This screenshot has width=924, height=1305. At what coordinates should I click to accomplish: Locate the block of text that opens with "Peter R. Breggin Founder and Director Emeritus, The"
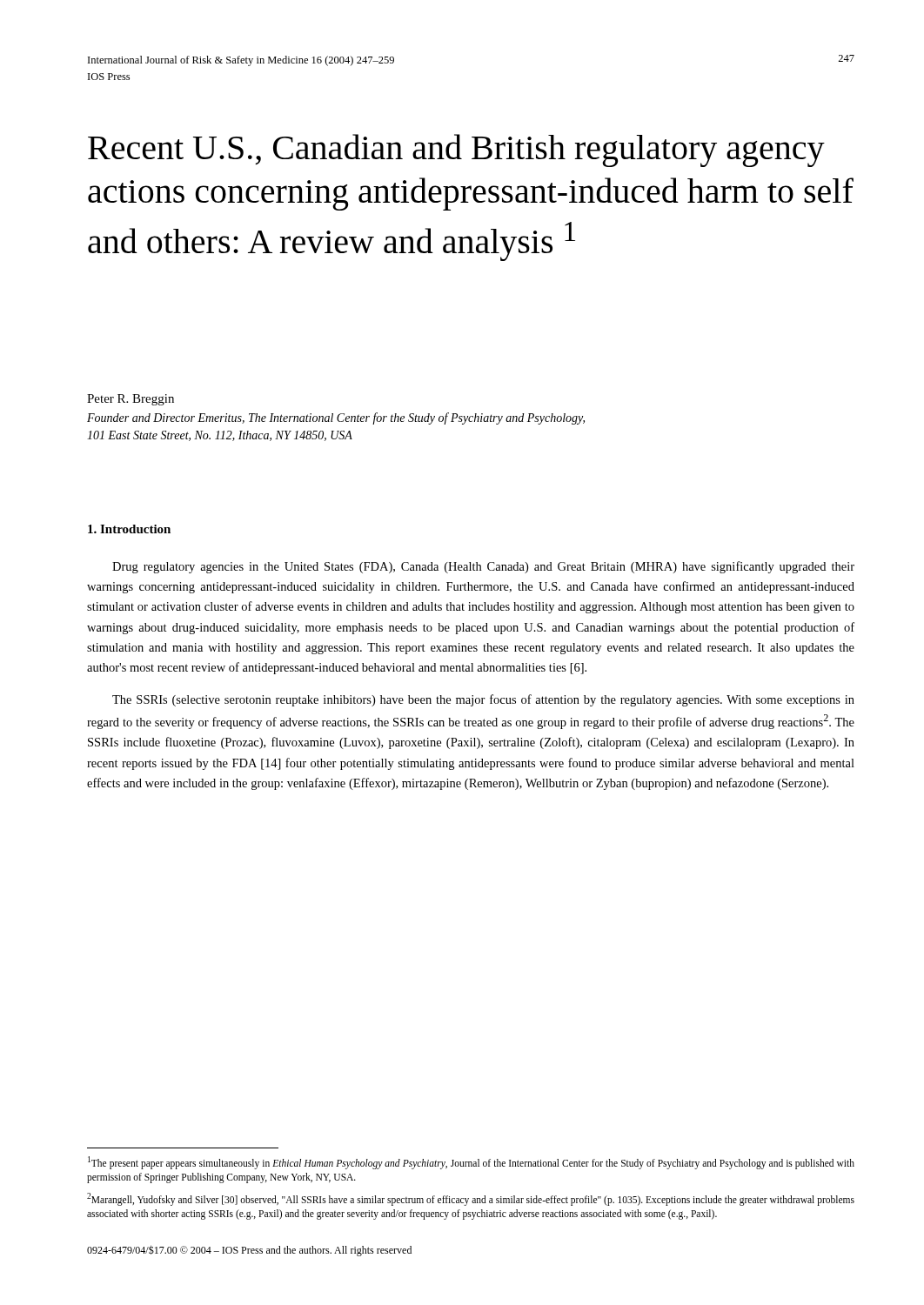[x=471, y=418]
